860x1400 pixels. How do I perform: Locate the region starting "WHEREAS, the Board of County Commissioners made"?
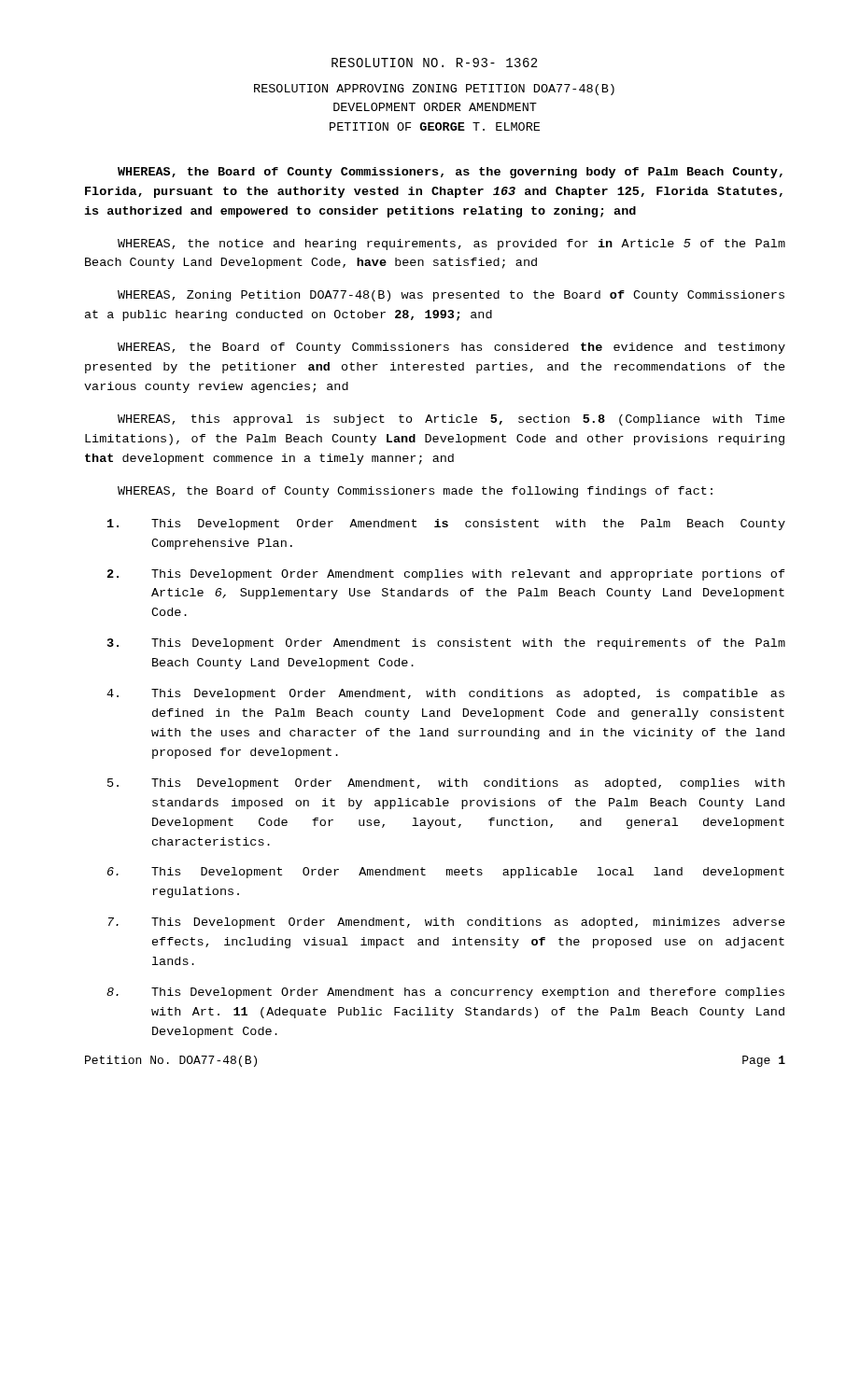tap(416, 491)
